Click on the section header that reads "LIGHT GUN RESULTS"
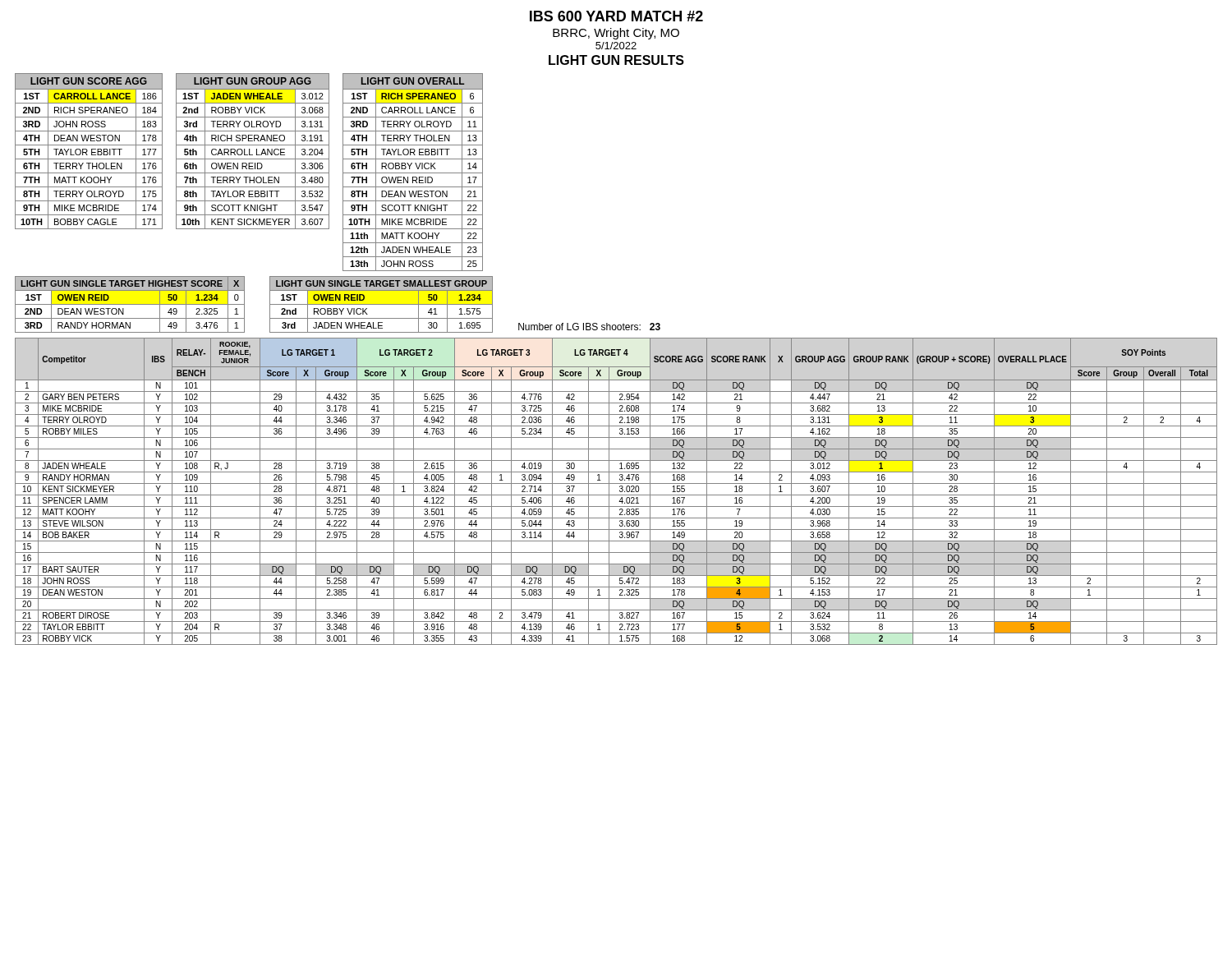Image resolution: width=1232 pixels, height=953 pixels. pos(616,60)
